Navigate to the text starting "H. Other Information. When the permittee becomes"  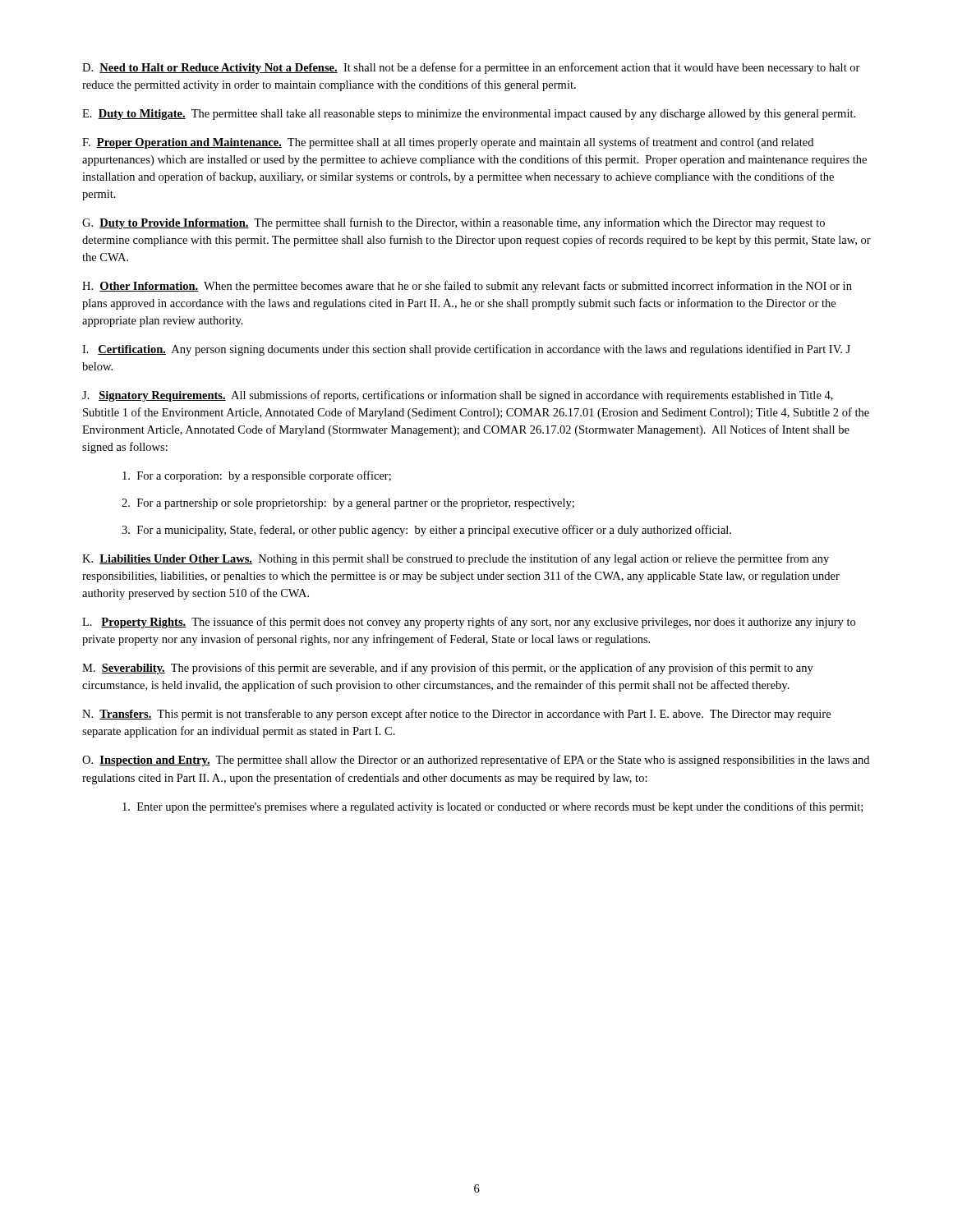(467, 303)
